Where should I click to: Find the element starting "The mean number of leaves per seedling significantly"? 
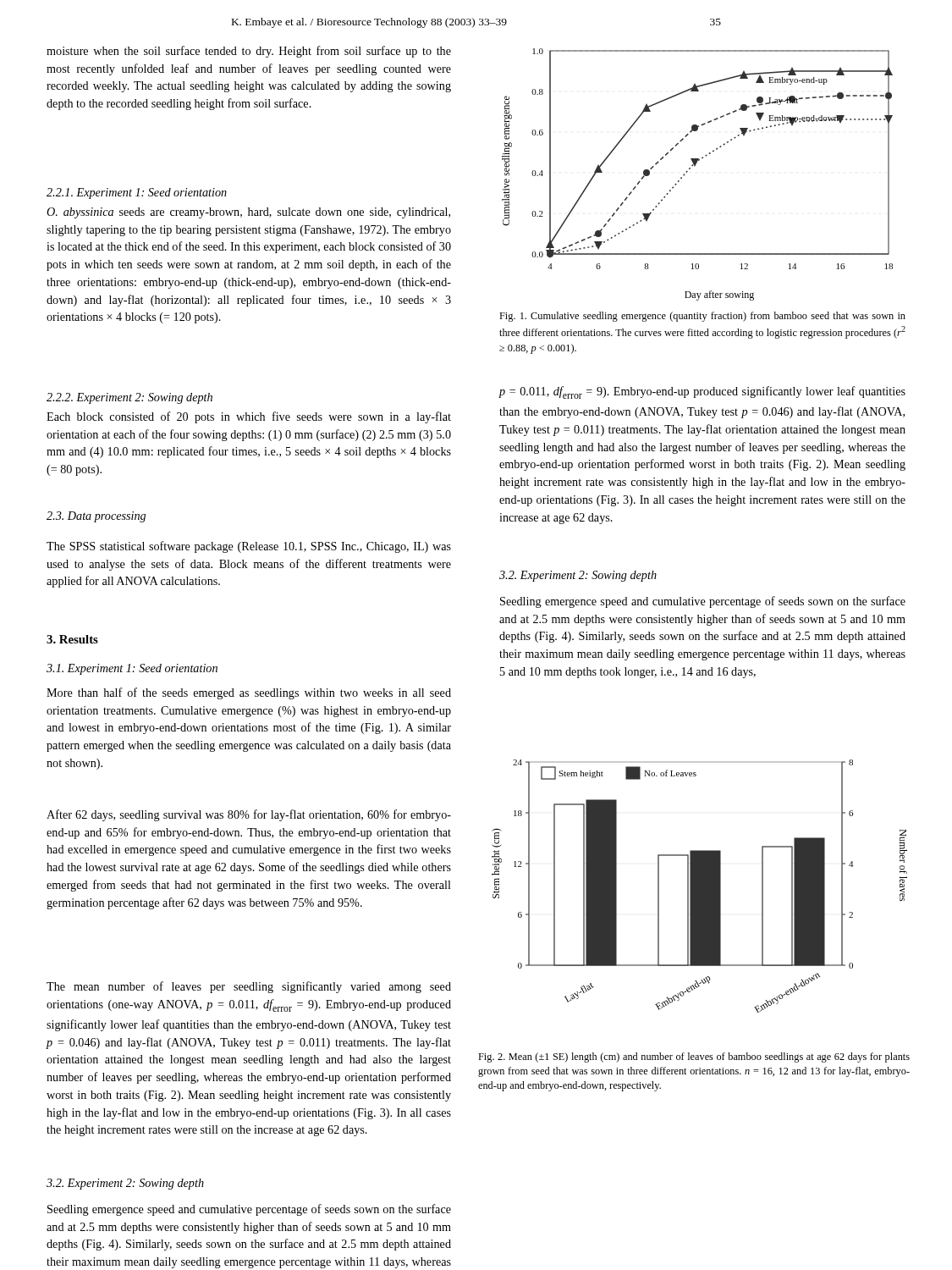tap(249, 1058)
